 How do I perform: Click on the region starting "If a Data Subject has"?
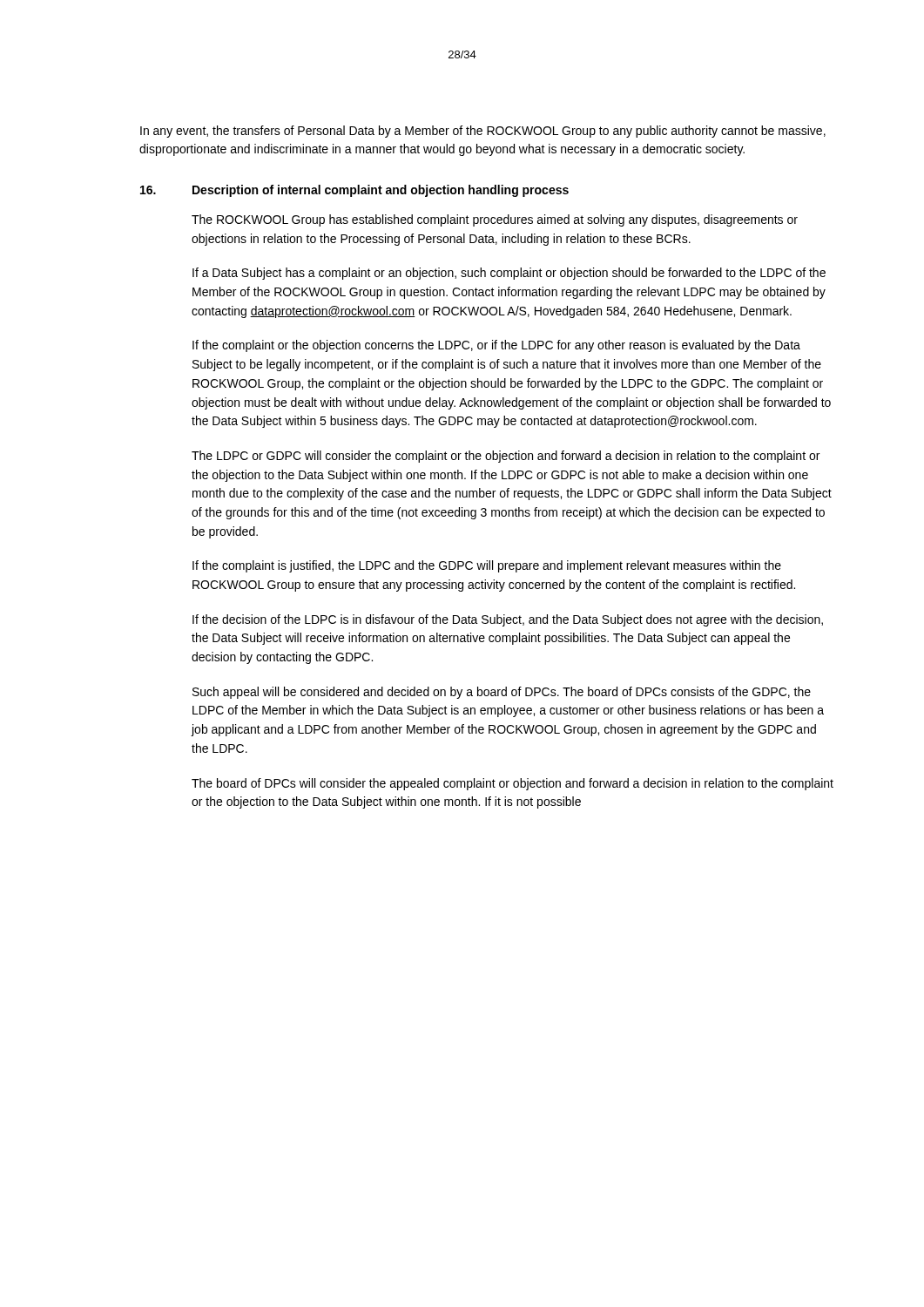point(509,292)
